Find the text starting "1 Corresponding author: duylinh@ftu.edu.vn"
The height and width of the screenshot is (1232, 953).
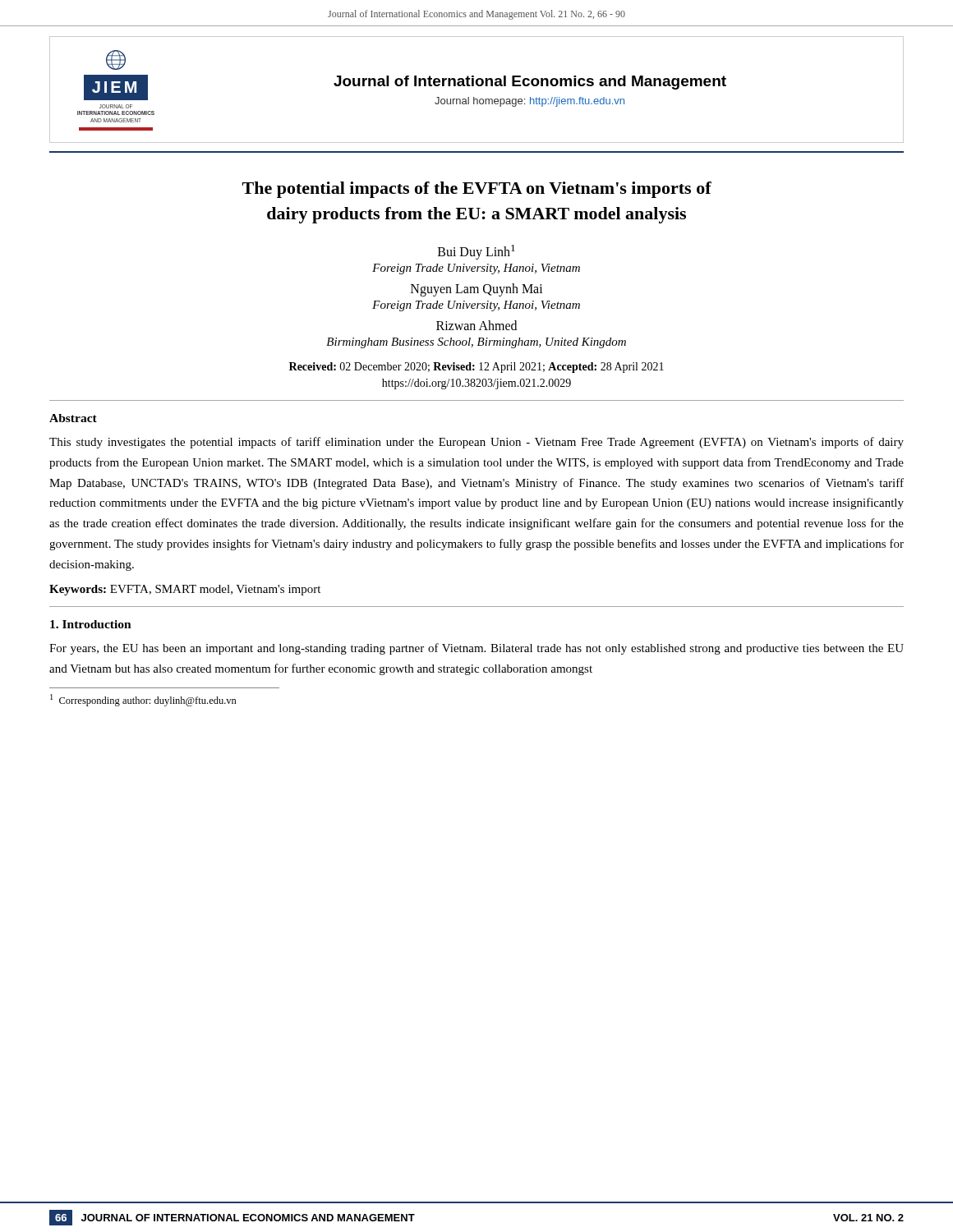143,699
